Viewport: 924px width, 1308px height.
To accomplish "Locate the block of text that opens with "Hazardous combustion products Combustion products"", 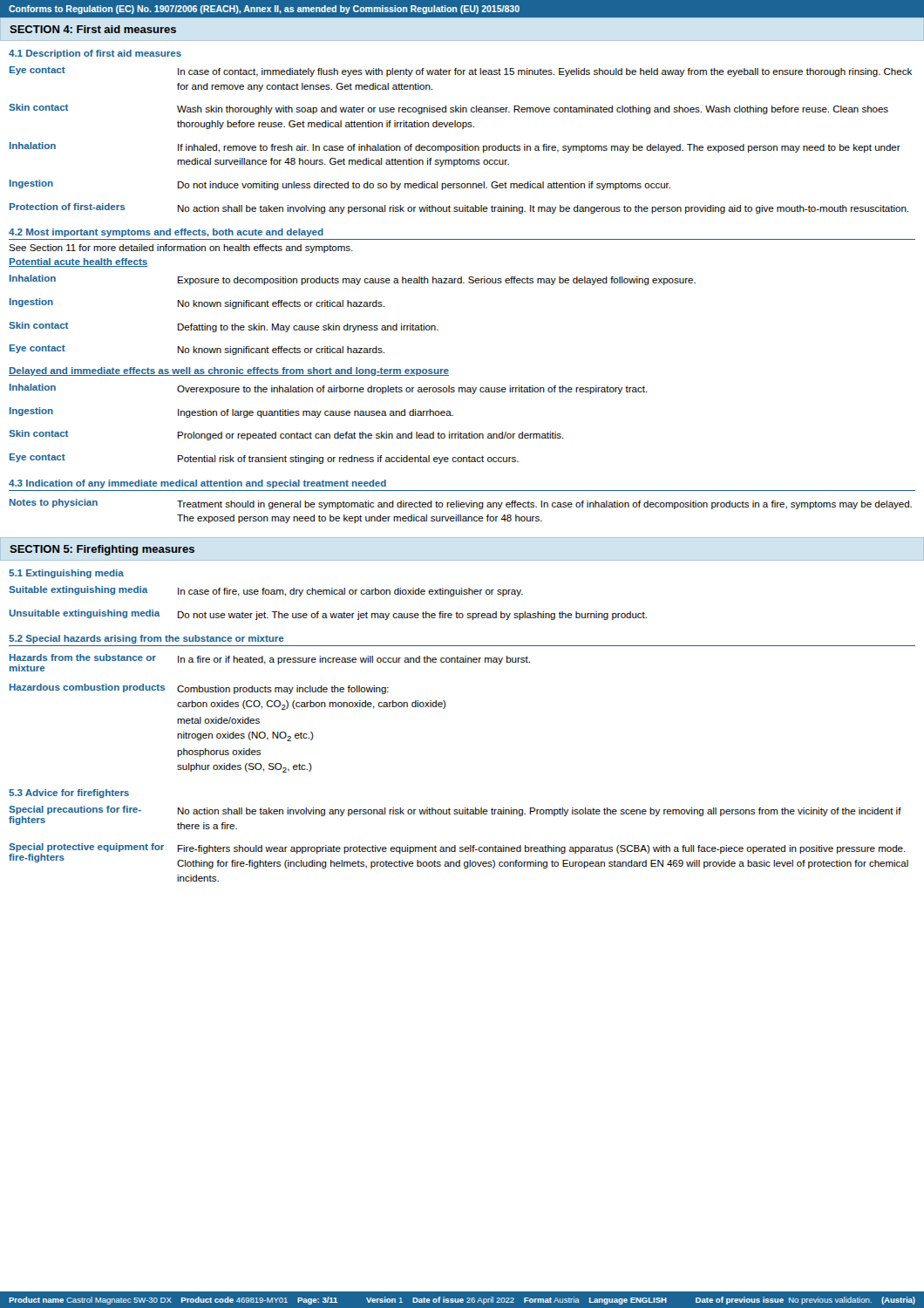I will pos(199,689).
